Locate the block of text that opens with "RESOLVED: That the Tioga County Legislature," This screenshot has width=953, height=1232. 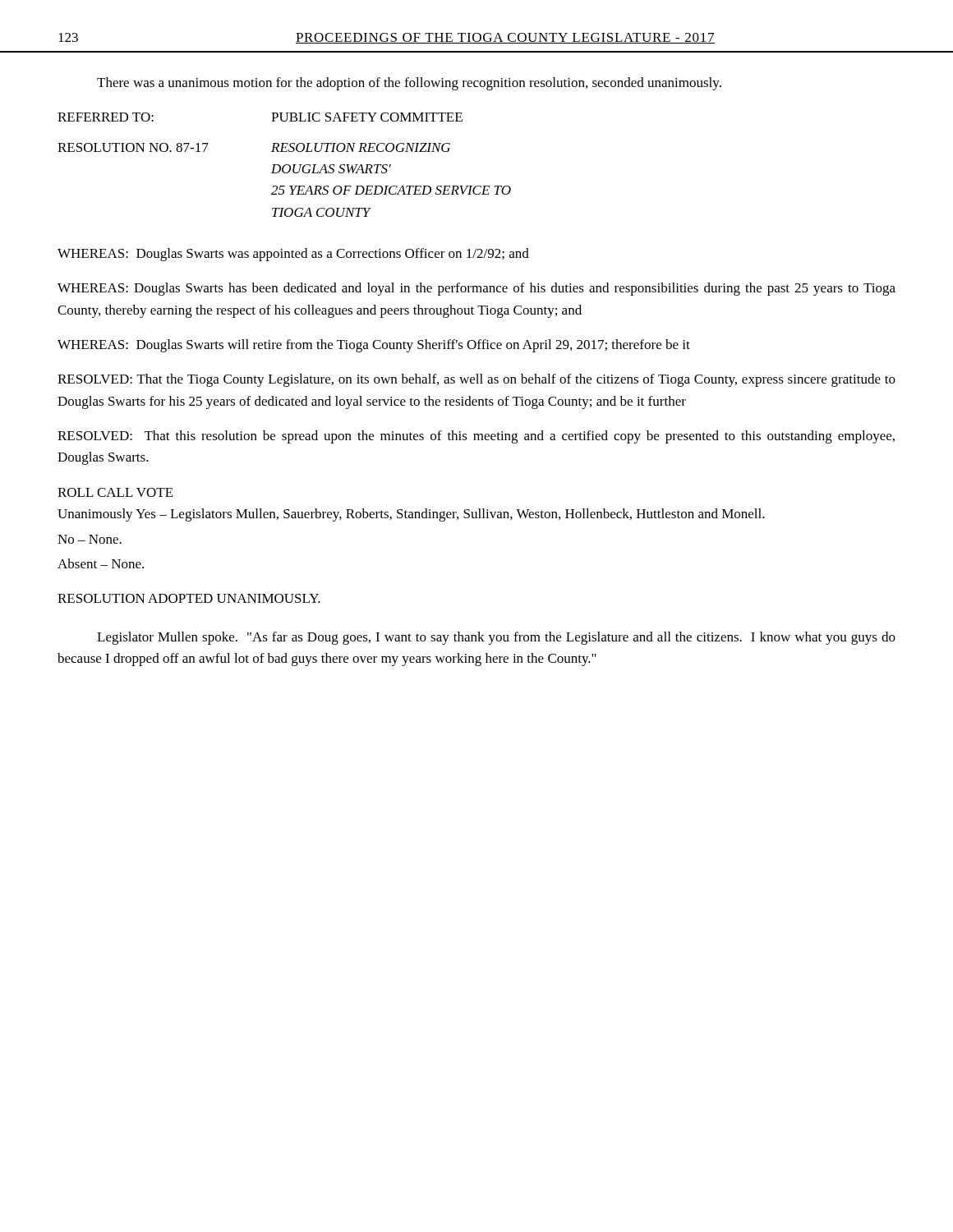click(476, 390)
